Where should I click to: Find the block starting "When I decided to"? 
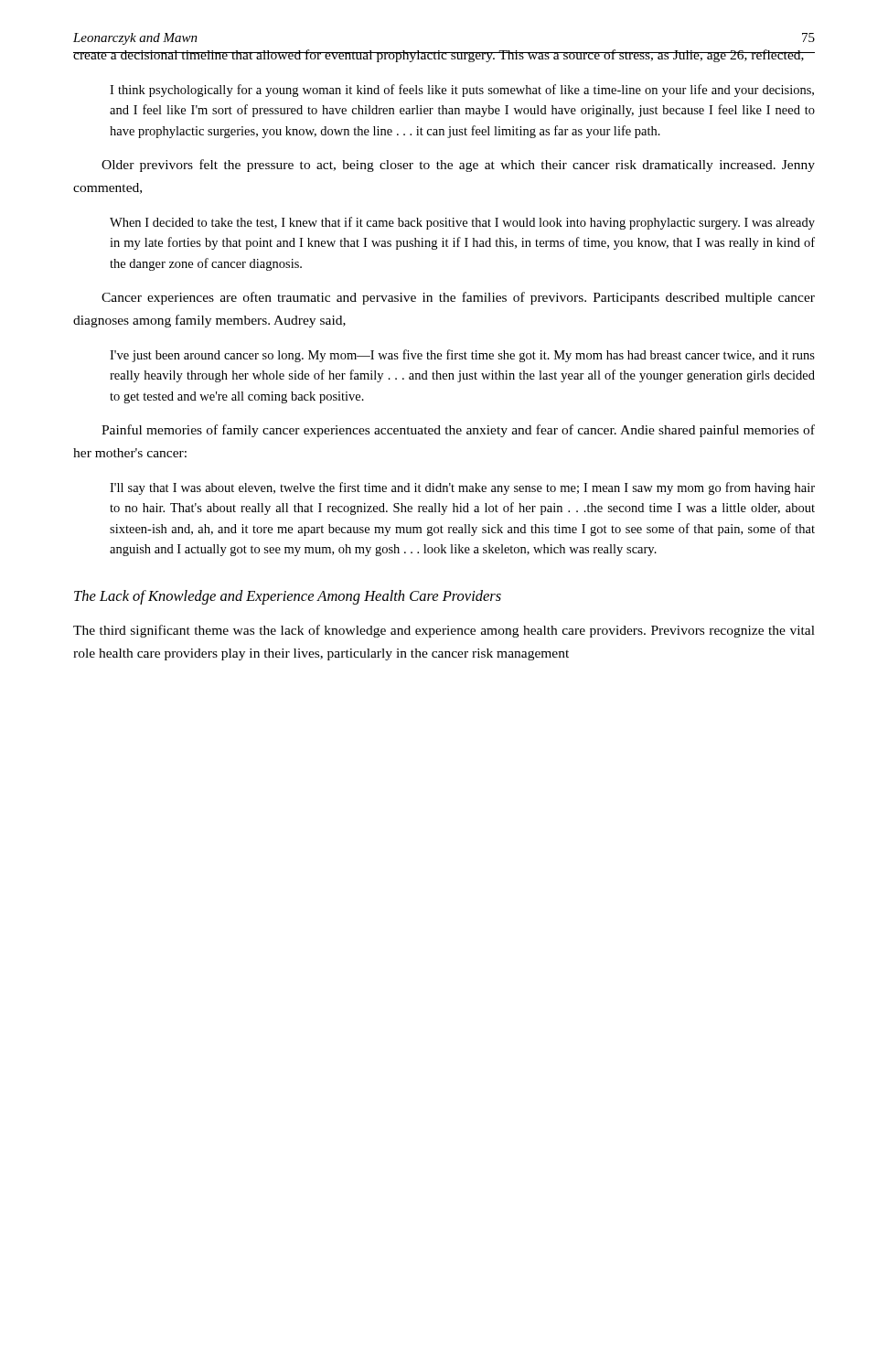coord(462,243)
